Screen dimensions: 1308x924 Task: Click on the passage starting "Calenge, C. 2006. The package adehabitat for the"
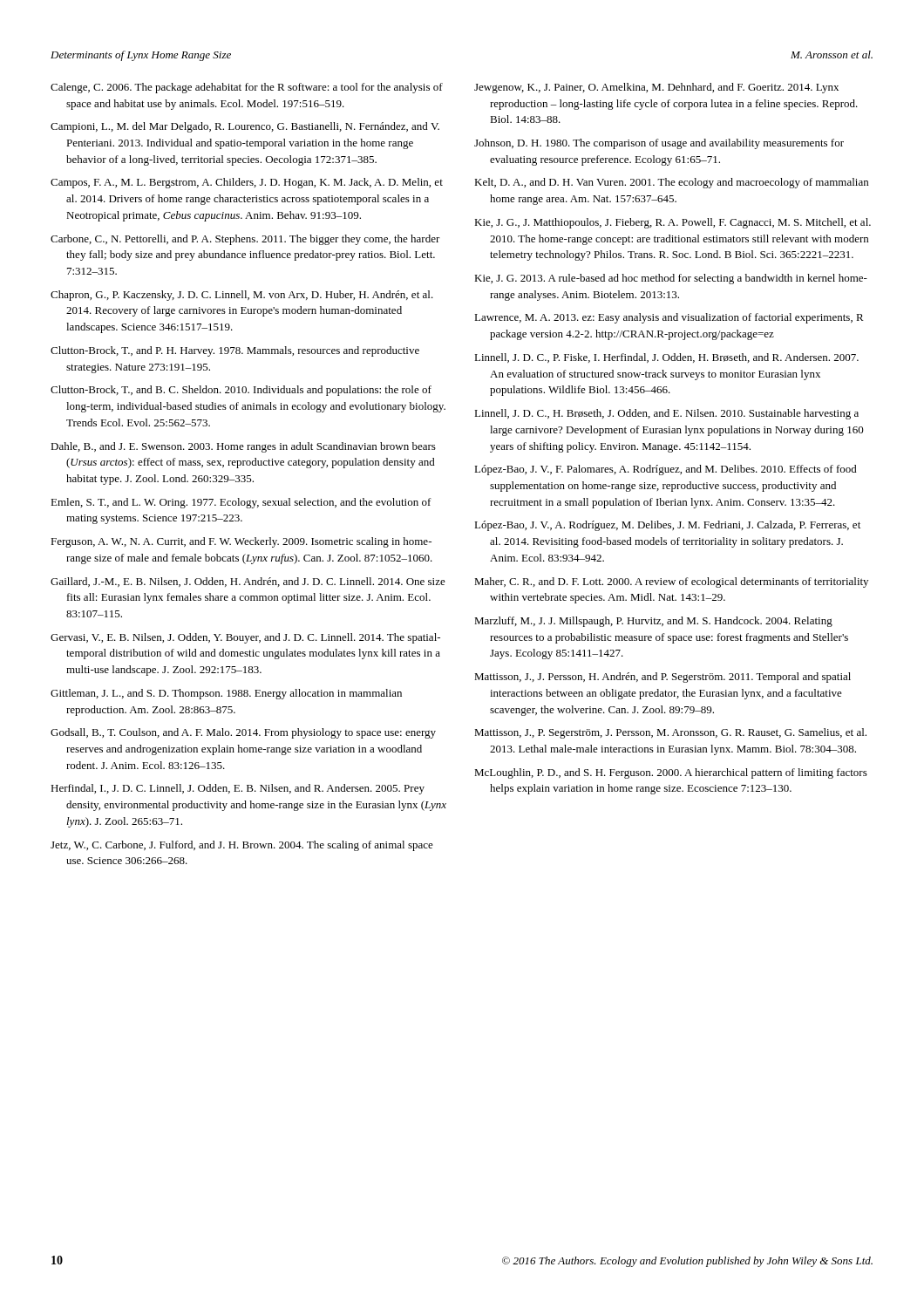246,95
